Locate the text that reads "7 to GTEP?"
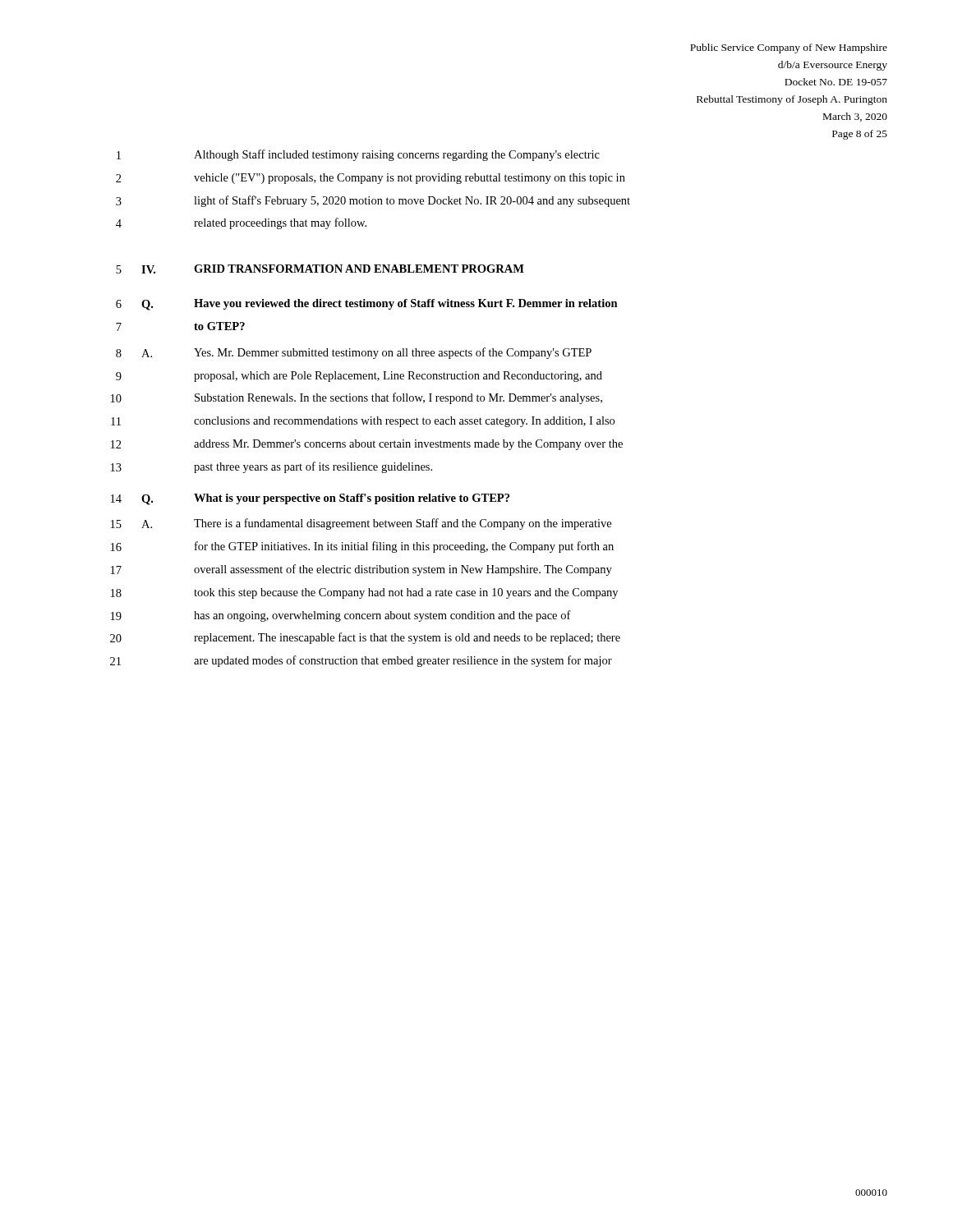 (x=120, y=326)
